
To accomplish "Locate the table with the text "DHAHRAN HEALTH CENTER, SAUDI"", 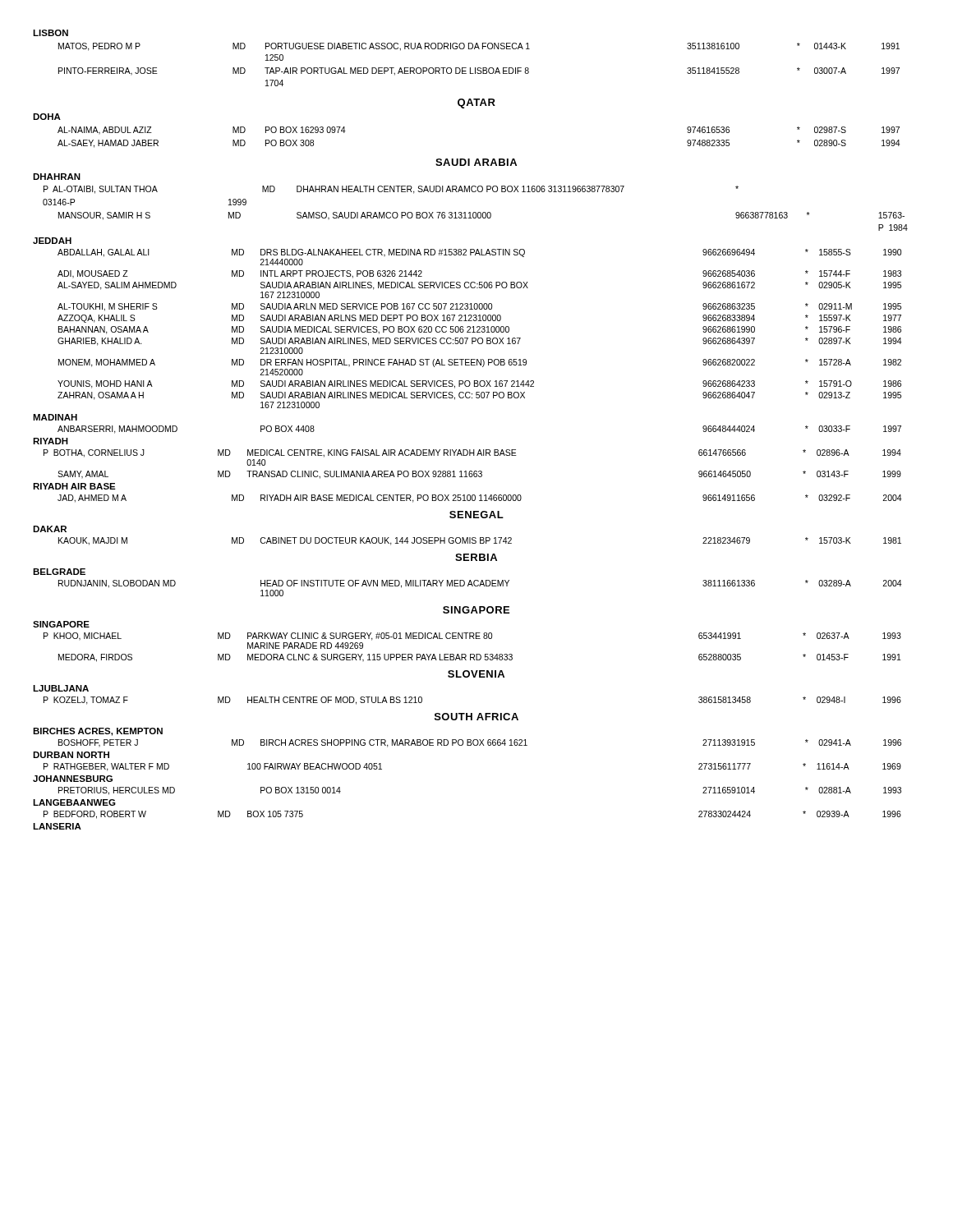I will click(x=476, y=208).
